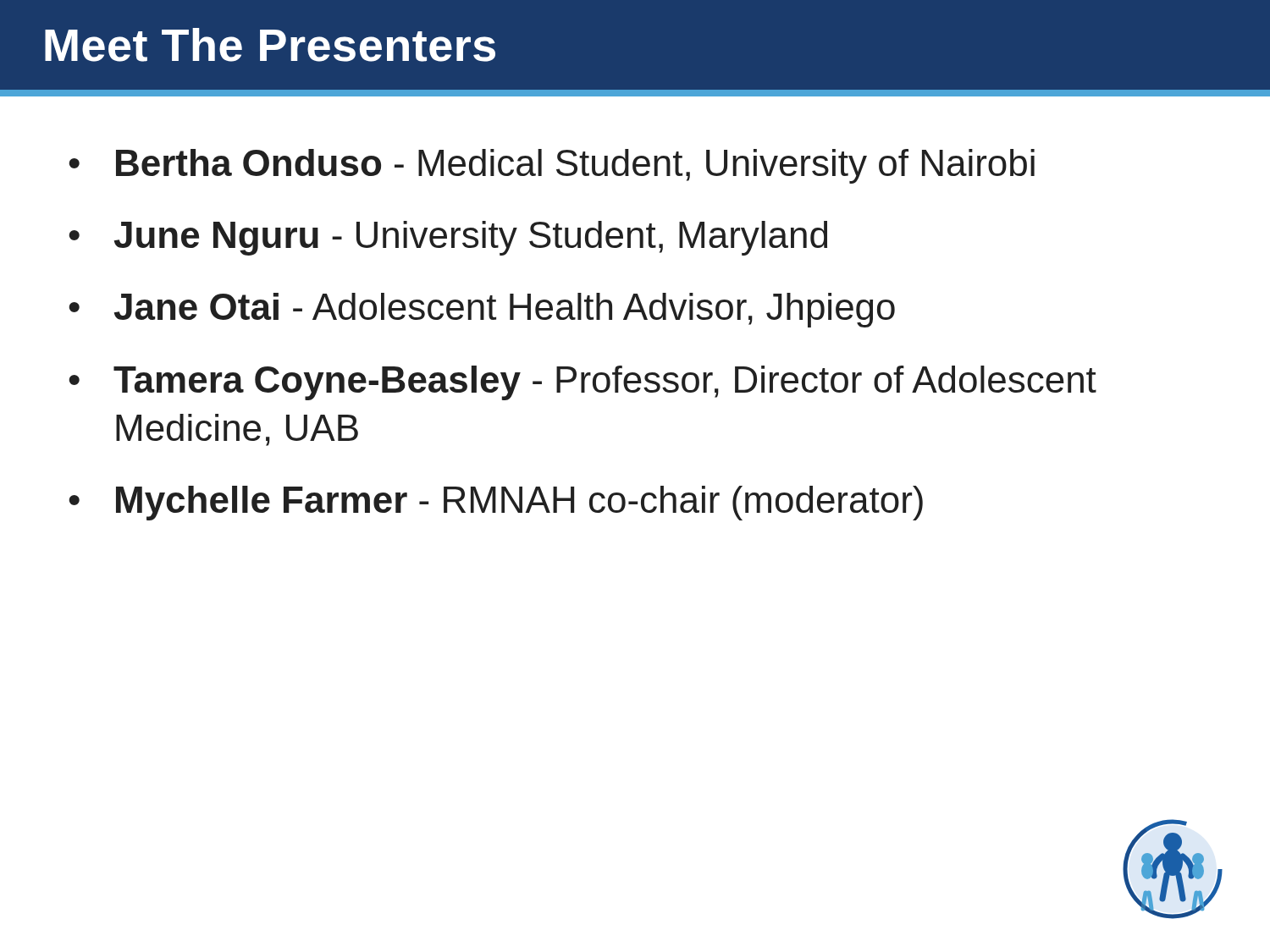
Task: Locate the passage starting "Meet The Presenters"
Action: 270,45
